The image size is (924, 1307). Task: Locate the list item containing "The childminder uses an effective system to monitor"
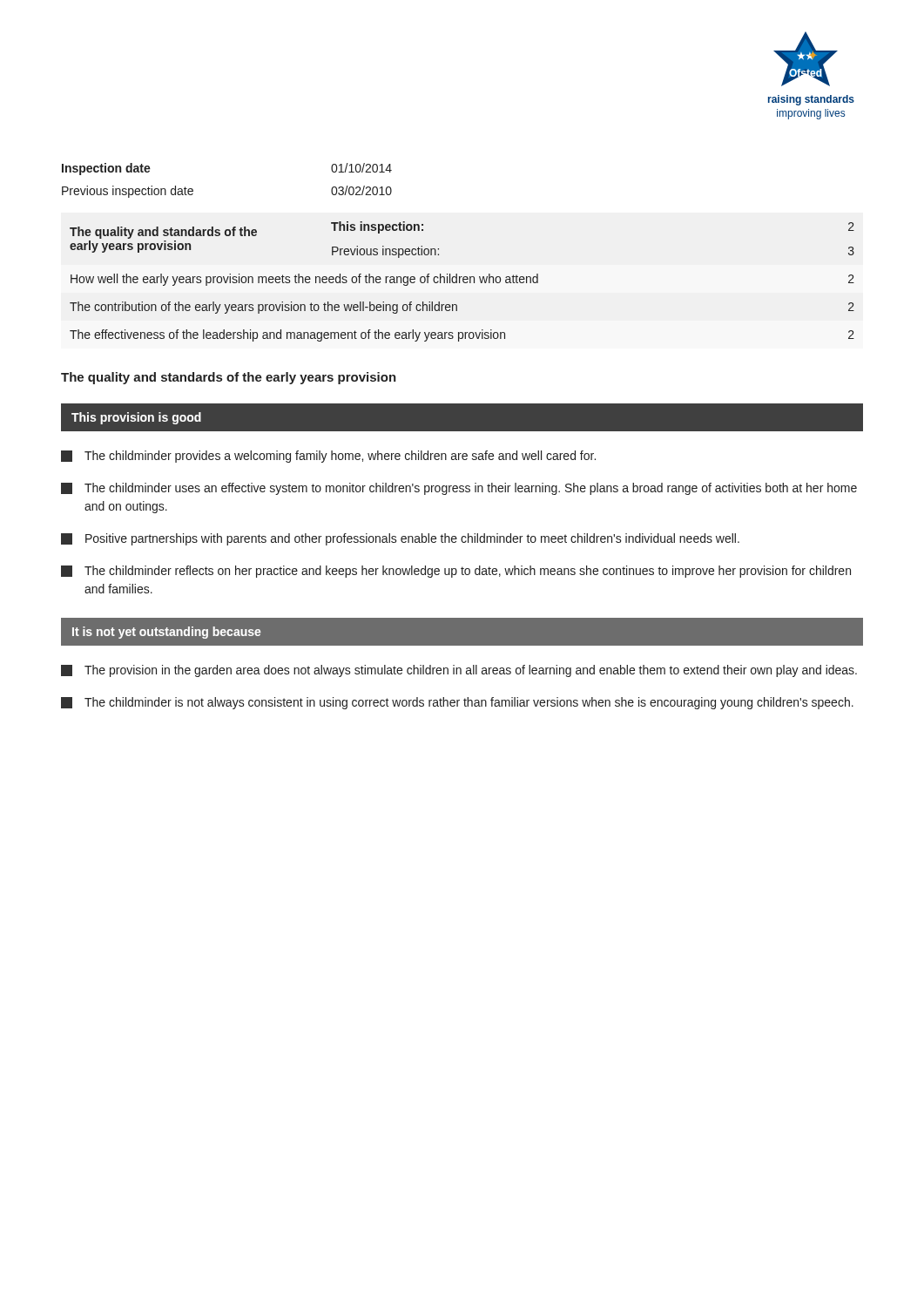(x=462, y=498)
